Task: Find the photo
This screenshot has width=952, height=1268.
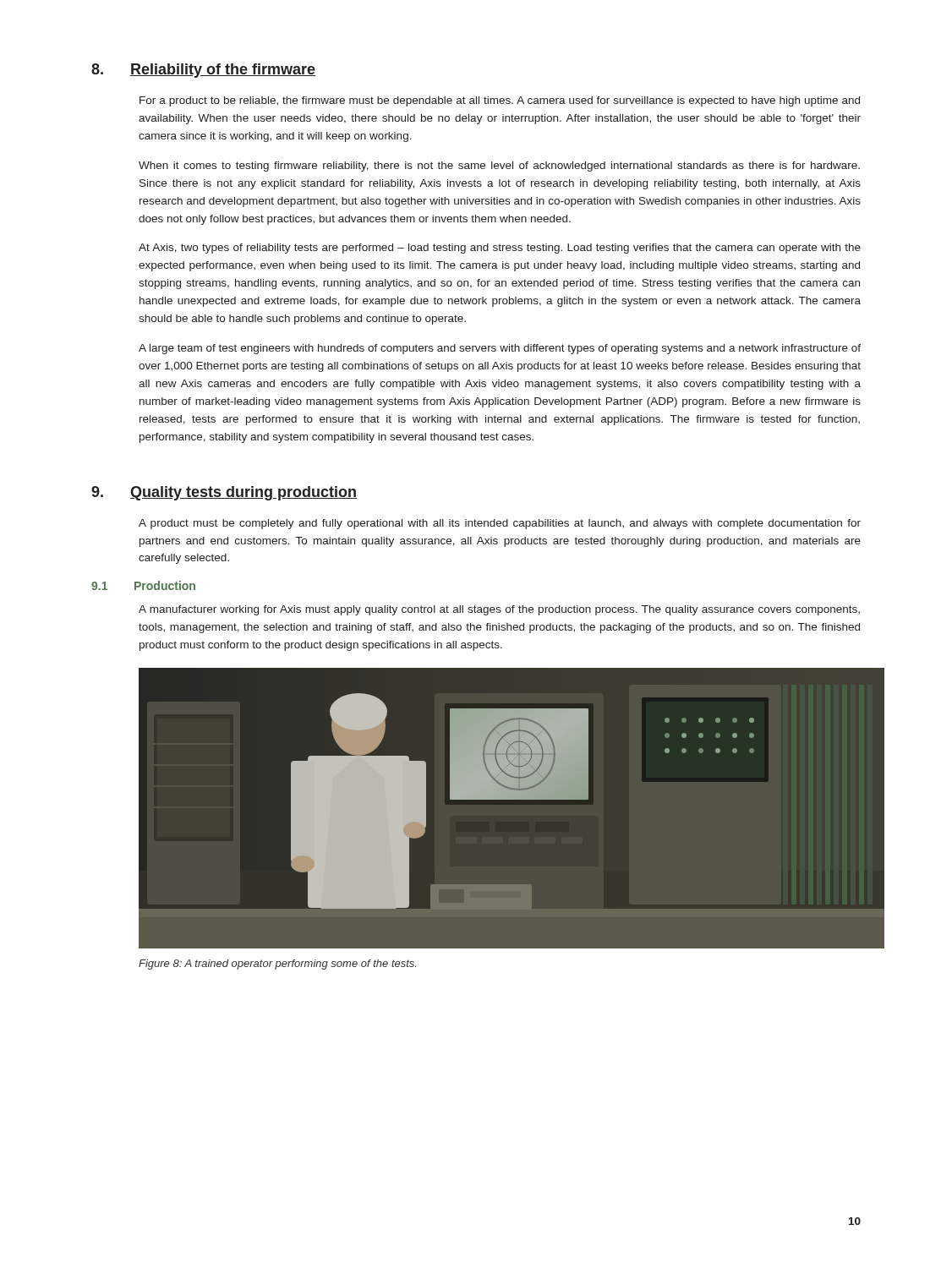Action: [500, 808]
